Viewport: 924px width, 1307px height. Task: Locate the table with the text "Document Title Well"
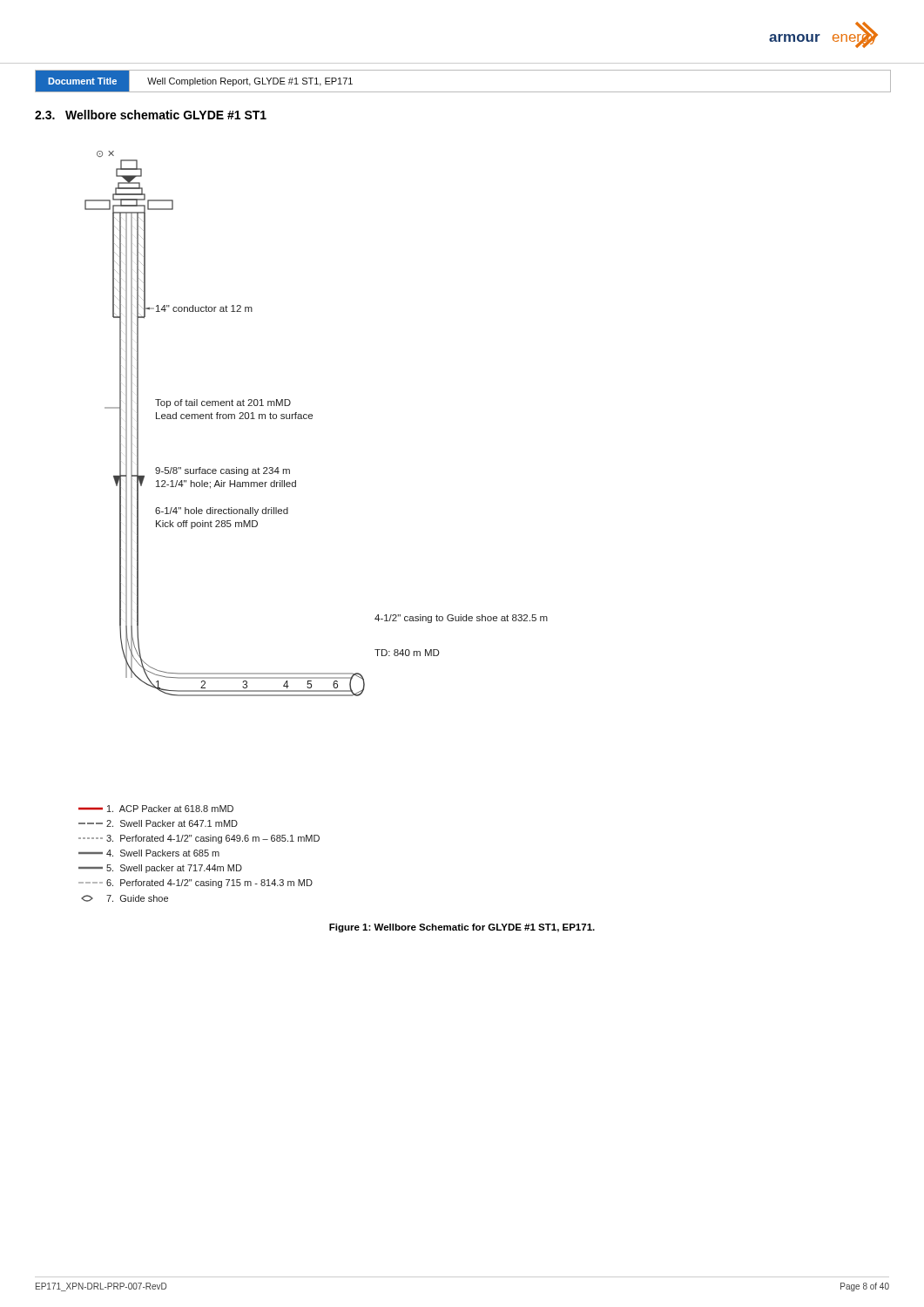tap(463, 81)
